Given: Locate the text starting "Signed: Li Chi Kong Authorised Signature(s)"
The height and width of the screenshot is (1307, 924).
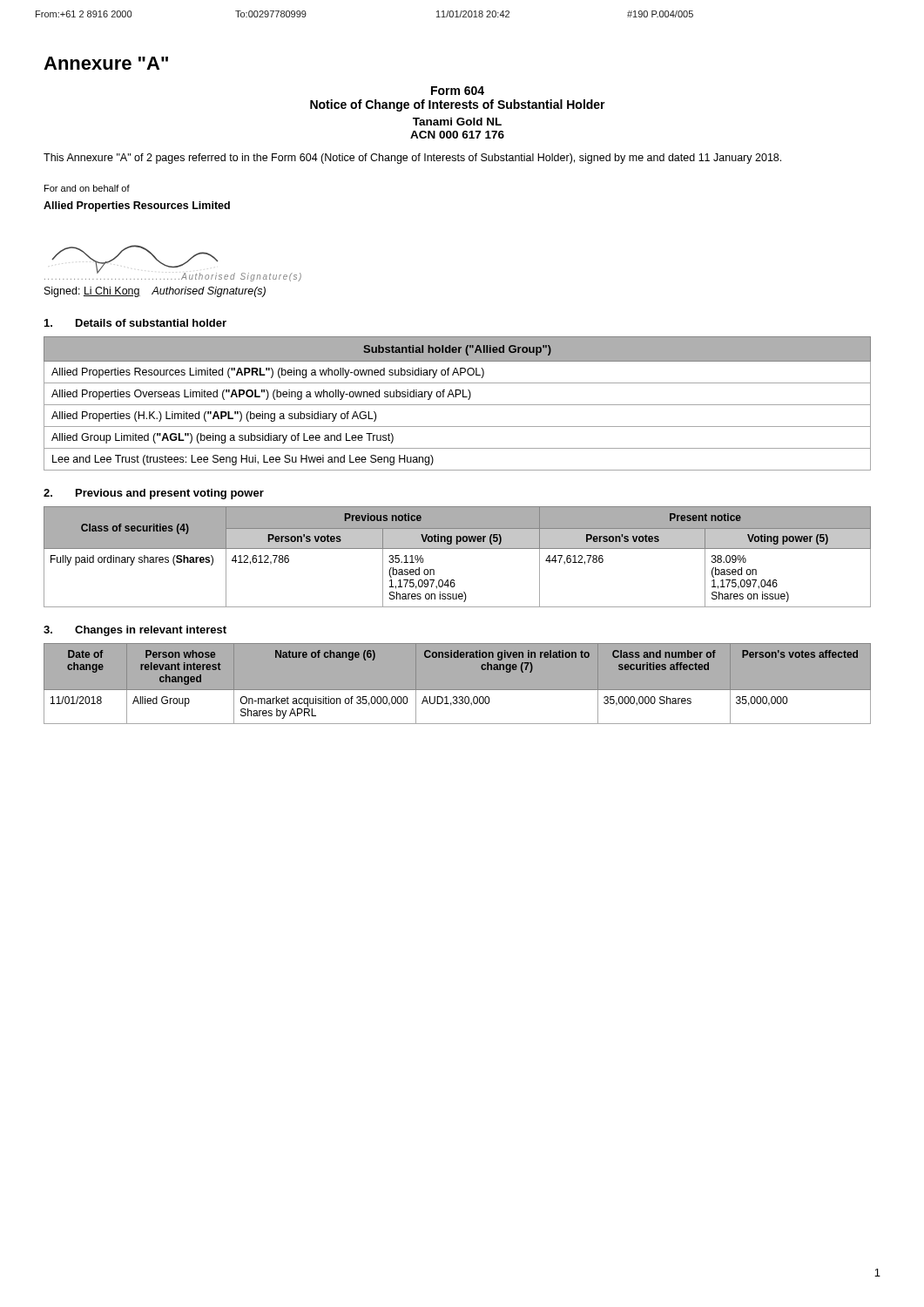Looking at the screenshot, I should (155, 291).
